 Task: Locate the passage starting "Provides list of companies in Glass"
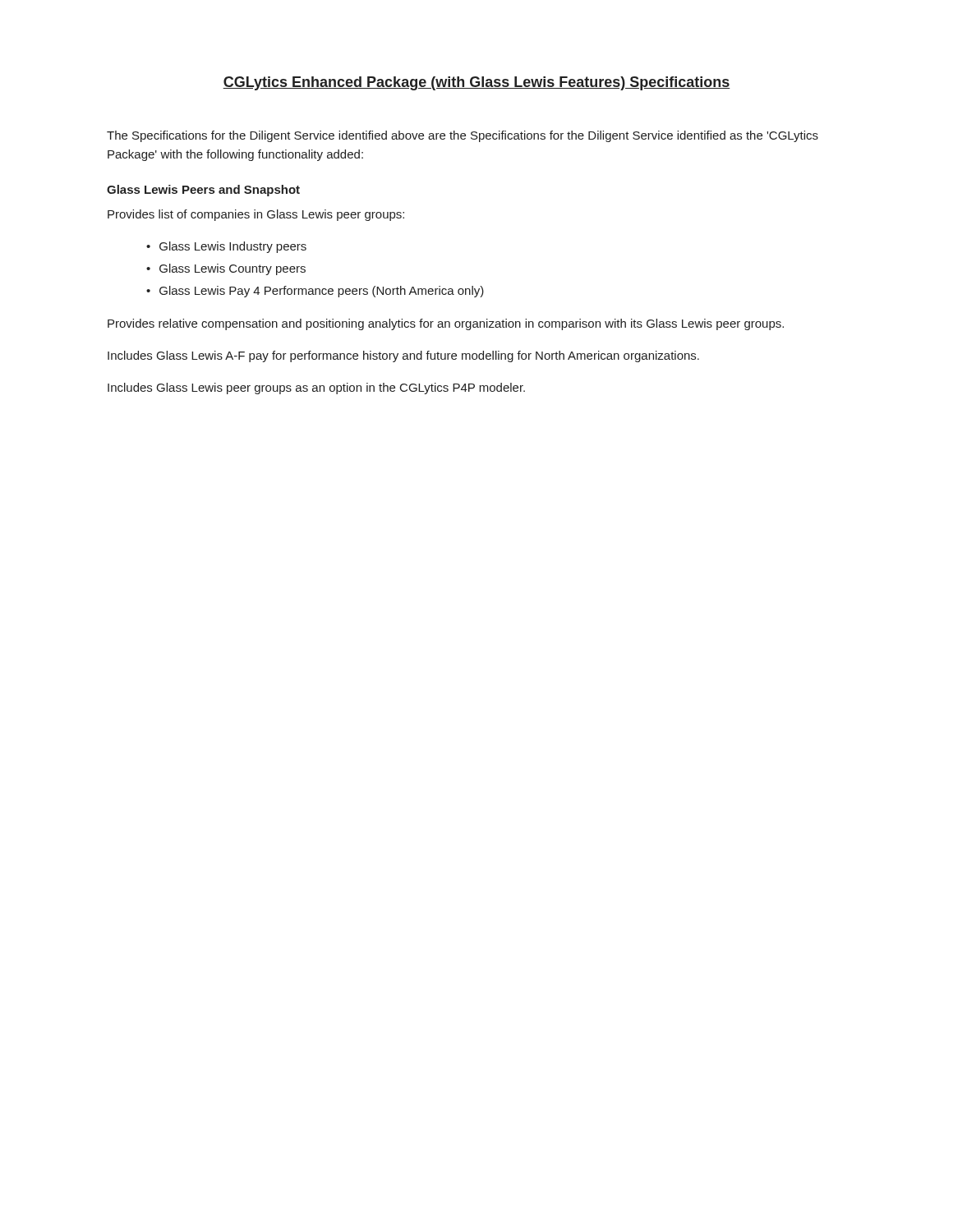(256, 214)
